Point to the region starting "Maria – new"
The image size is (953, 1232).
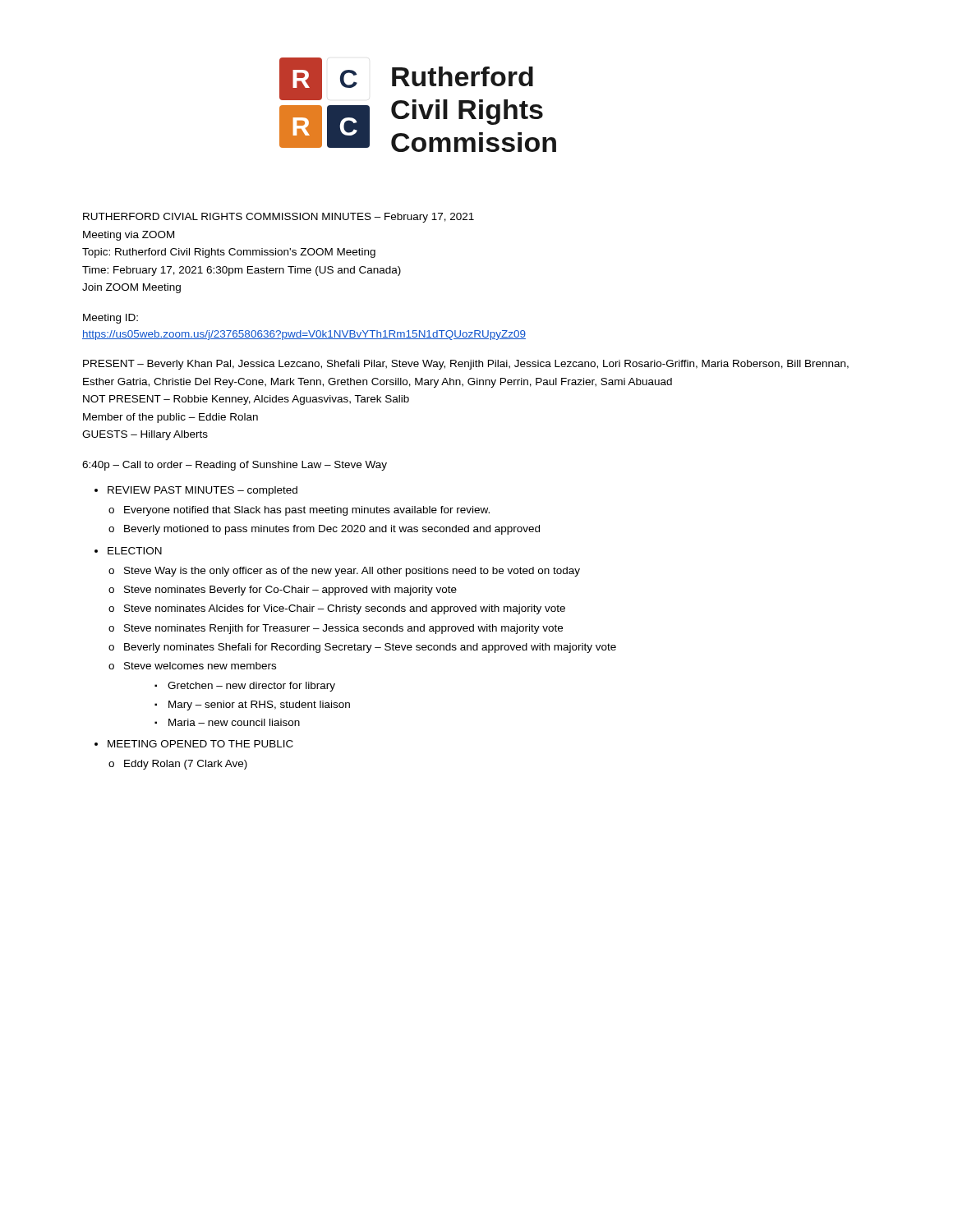click(x=234, y=722)
